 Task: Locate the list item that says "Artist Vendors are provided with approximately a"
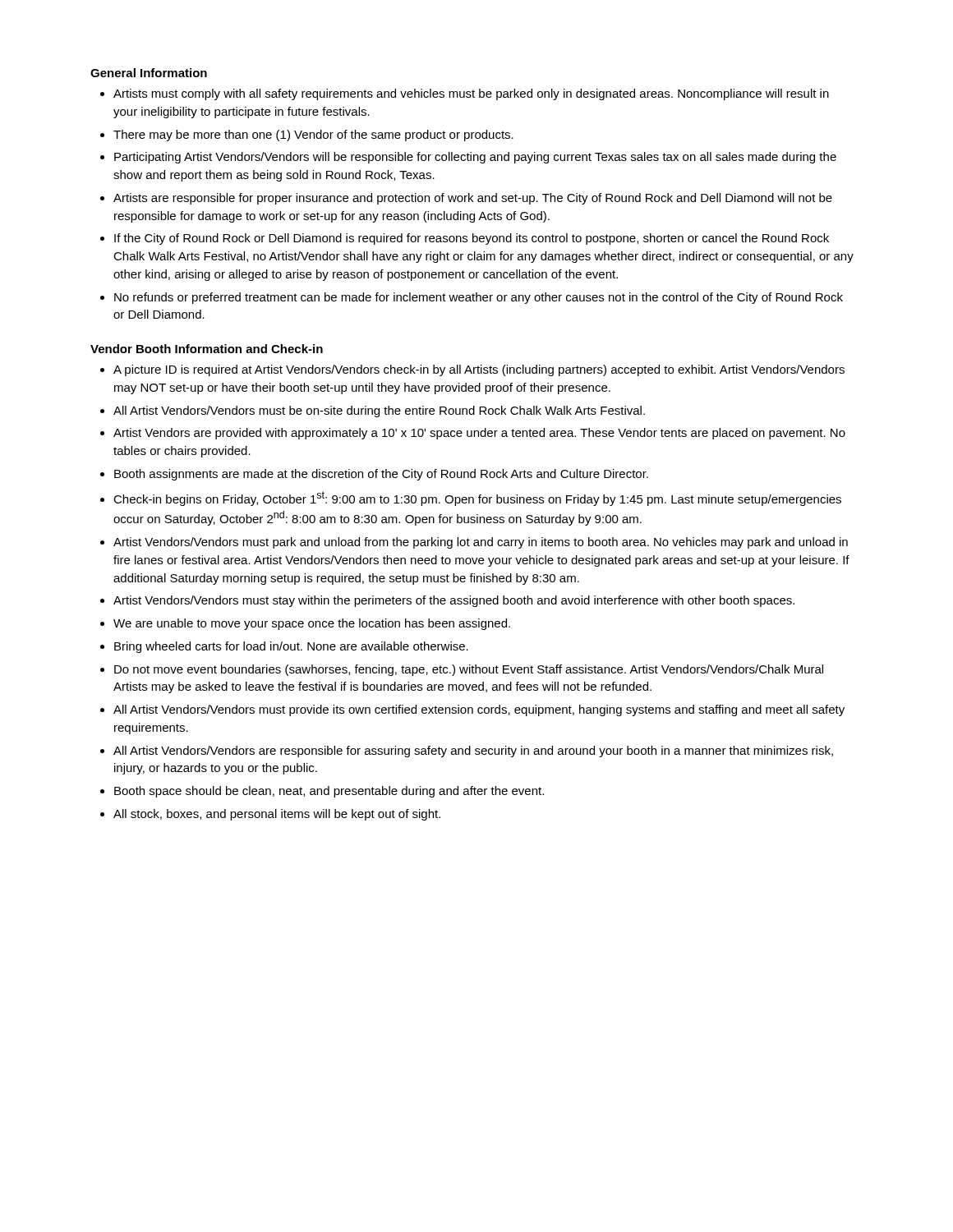479,442
